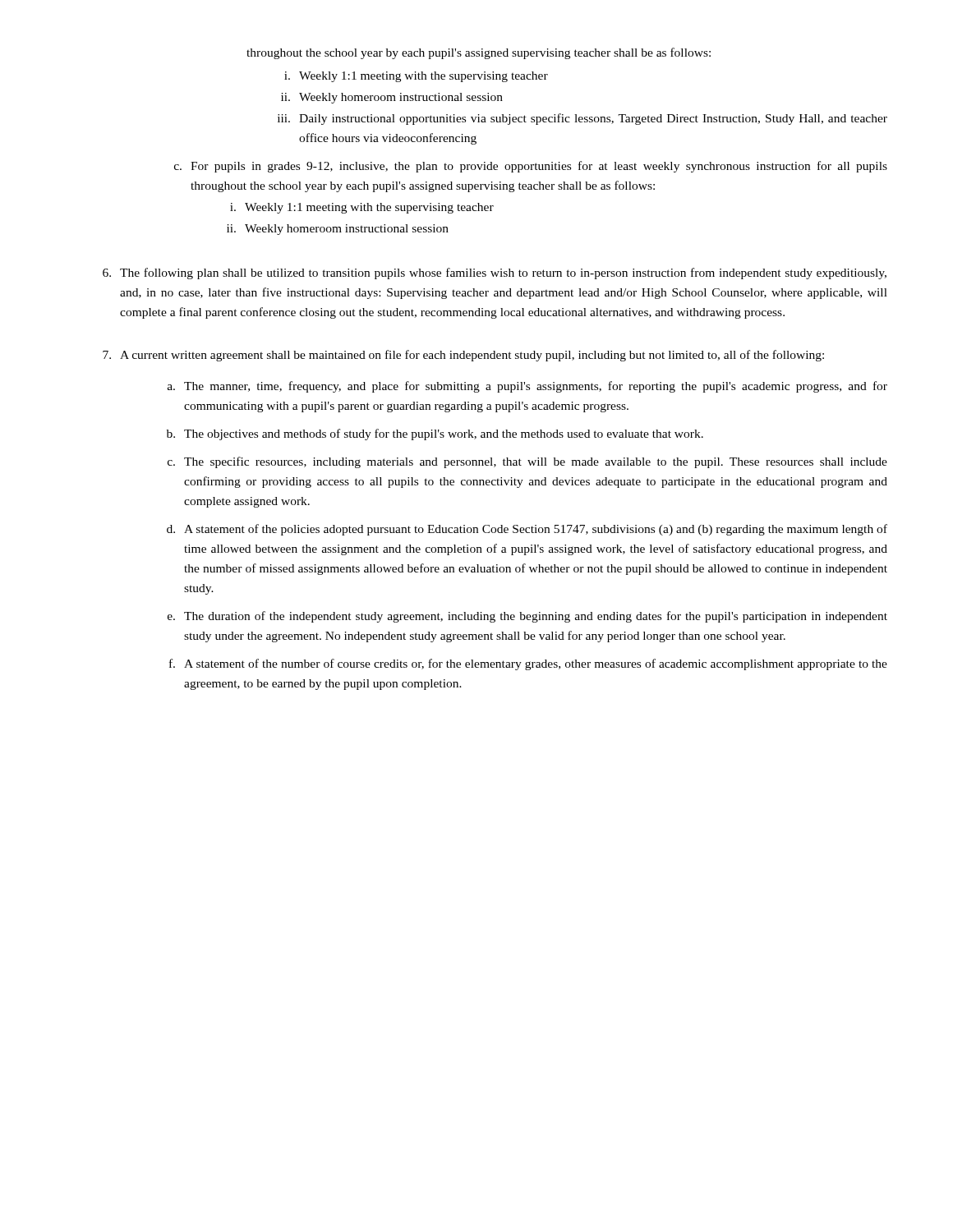
Task: Locate the list item that says "7. A current written agreement shall be"
Action: pyautogui.click(x=485, y=523)
